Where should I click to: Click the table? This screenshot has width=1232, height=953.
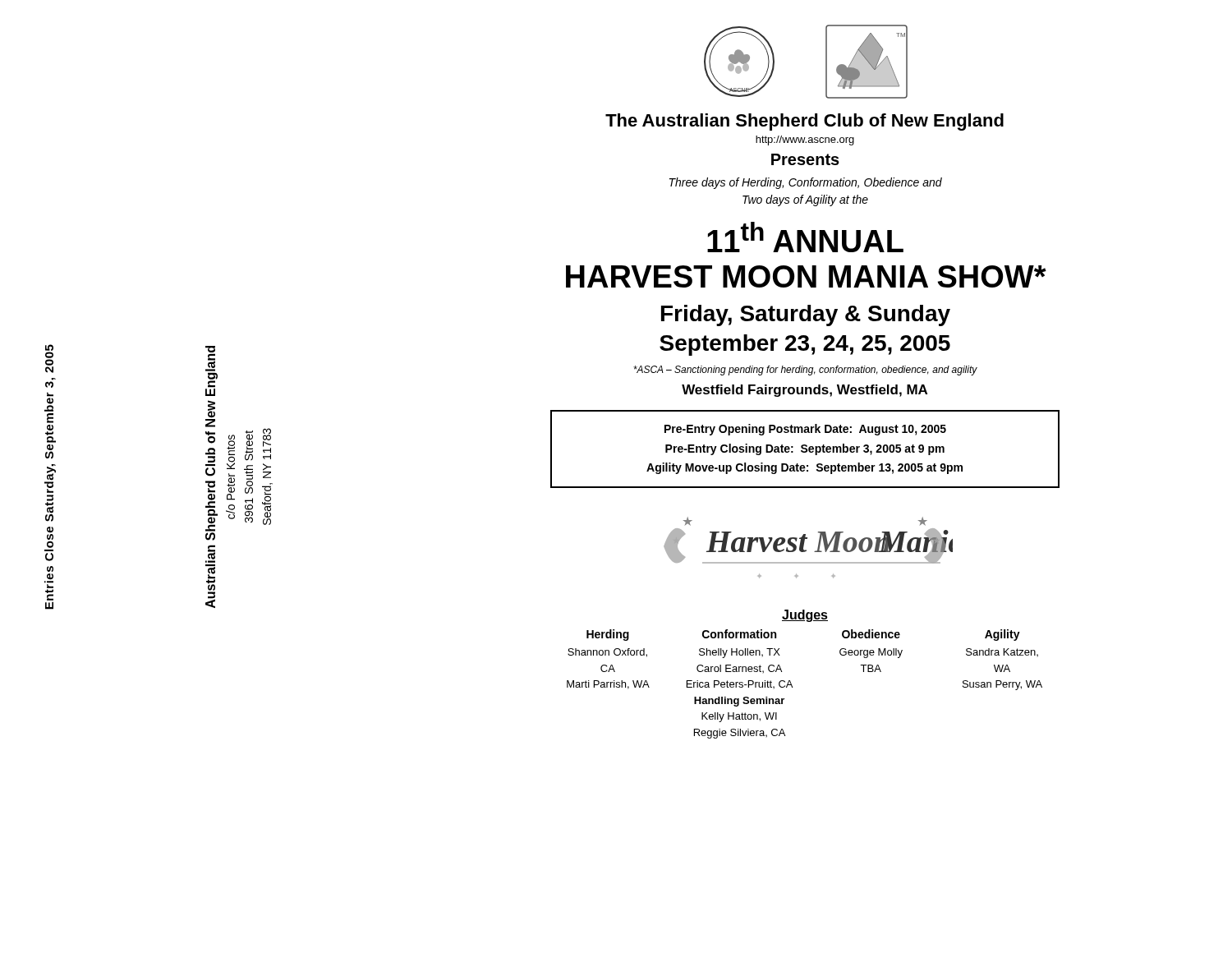pos(805,674)
